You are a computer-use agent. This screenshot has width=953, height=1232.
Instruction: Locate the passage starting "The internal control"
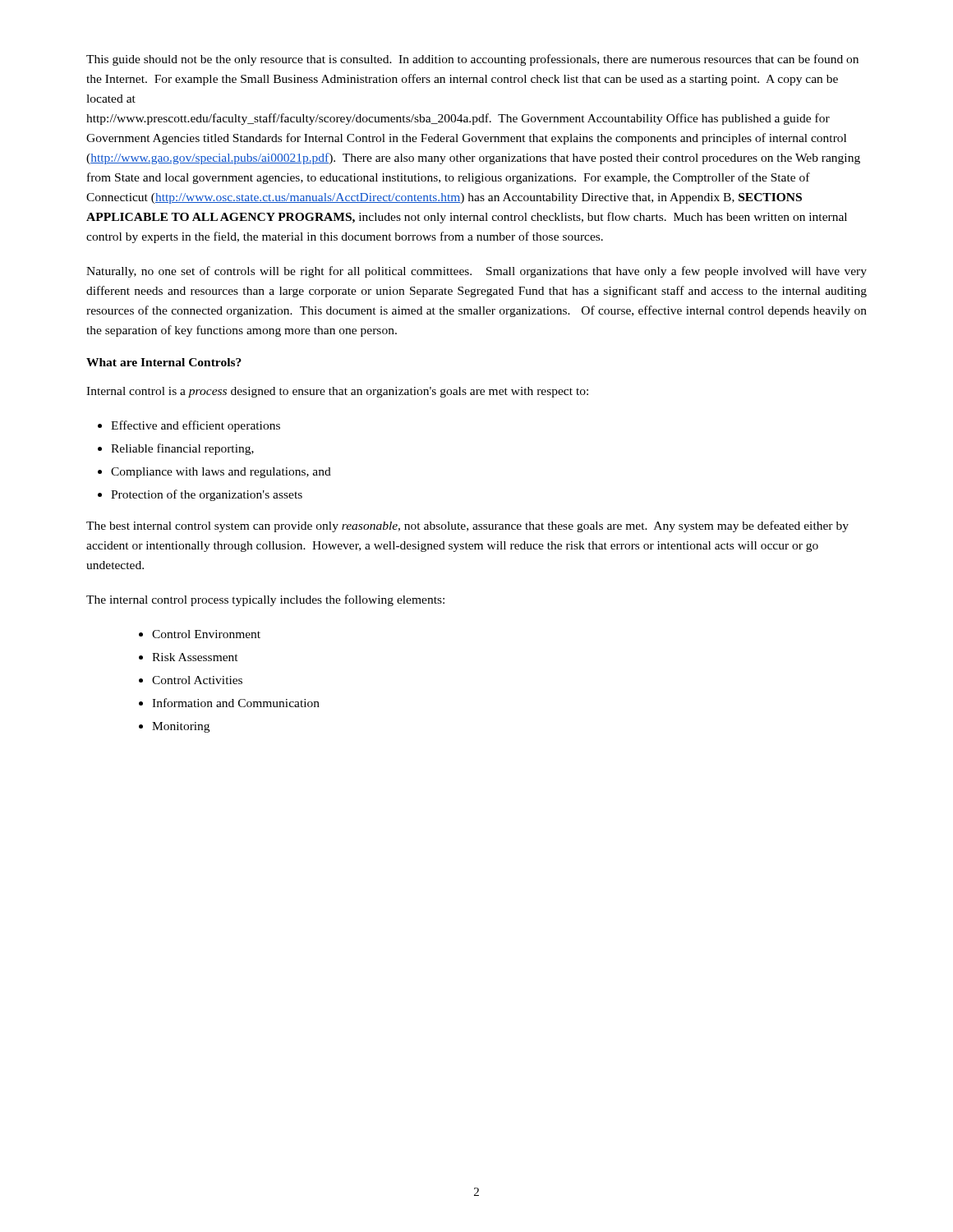266,599
